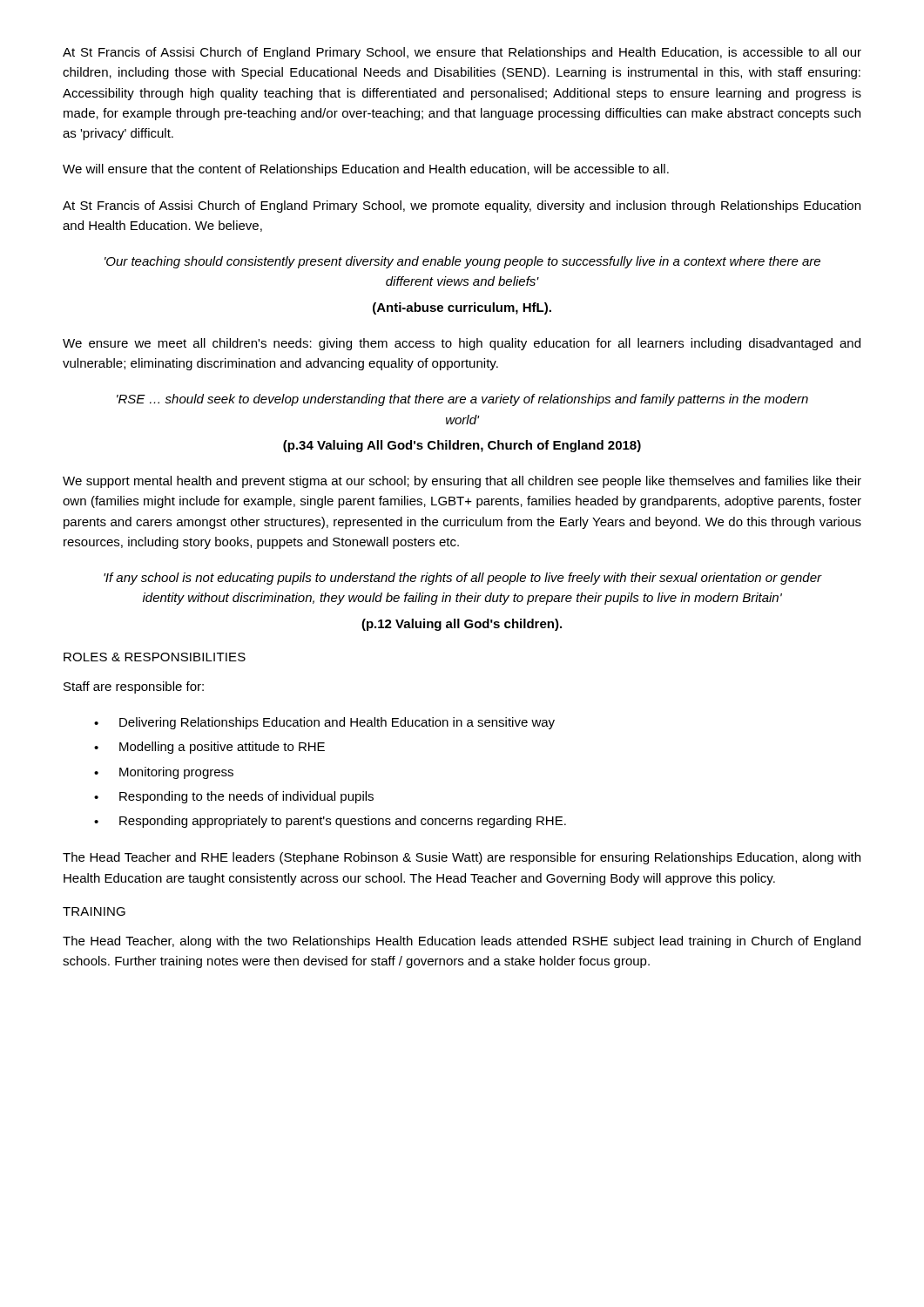Navigate to the text block starting "• Delivering Relationships Education and"
Screen dimensions: 1307x924
(324, 722)
